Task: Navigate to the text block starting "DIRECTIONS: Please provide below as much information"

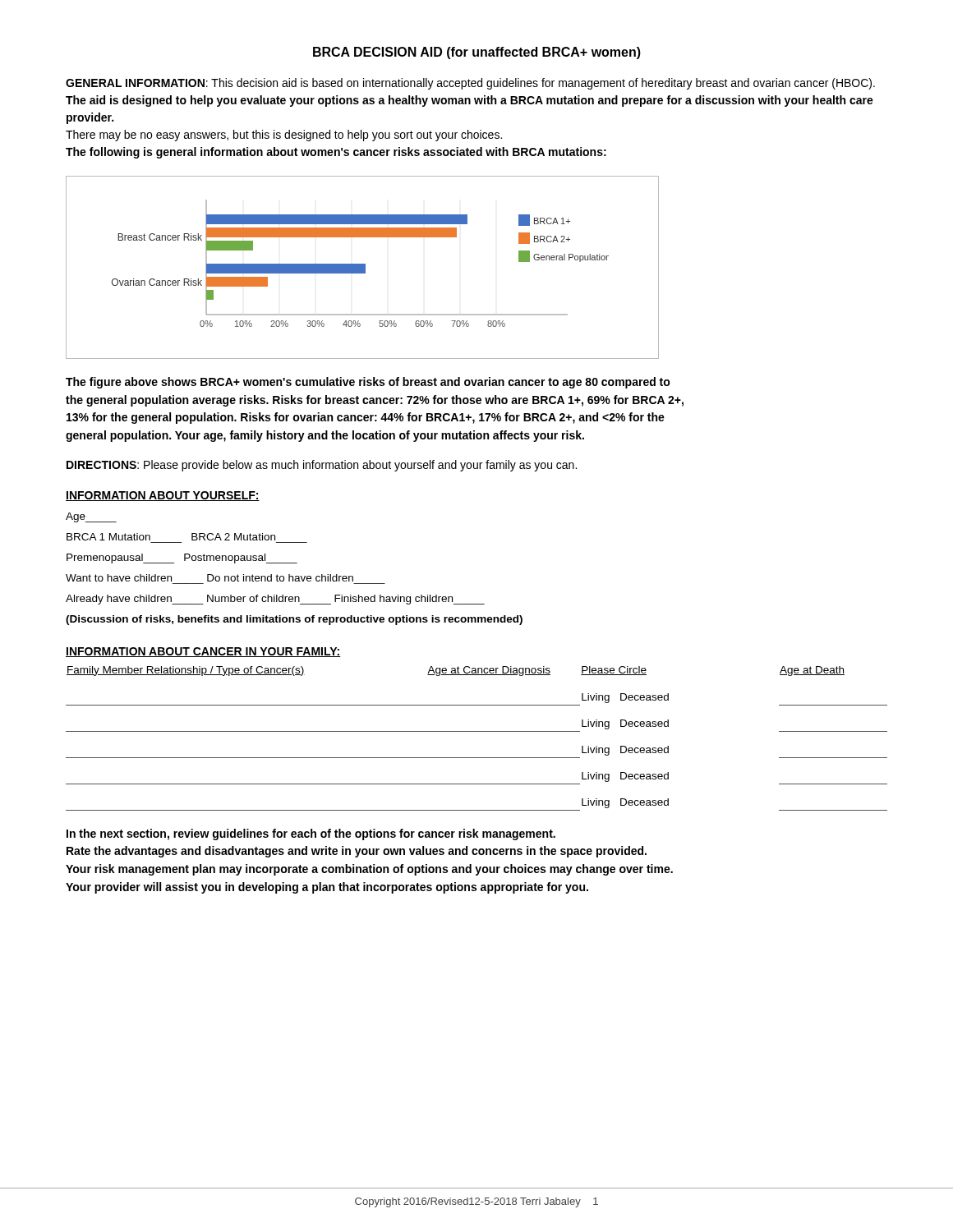Action: 322,465
